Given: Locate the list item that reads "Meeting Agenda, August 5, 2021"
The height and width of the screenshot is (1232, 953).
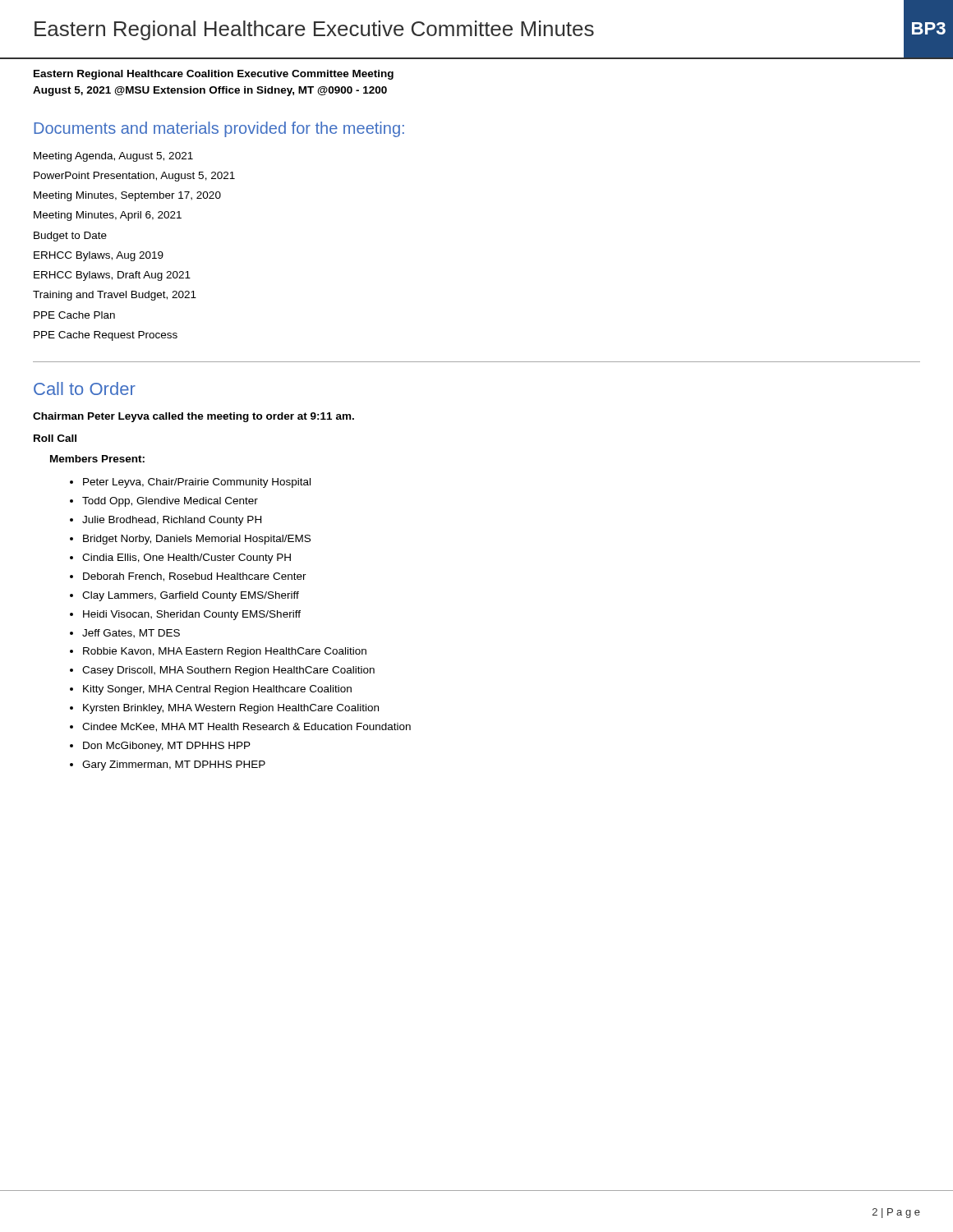Looking at the screenshot, I should coord(113,155).
